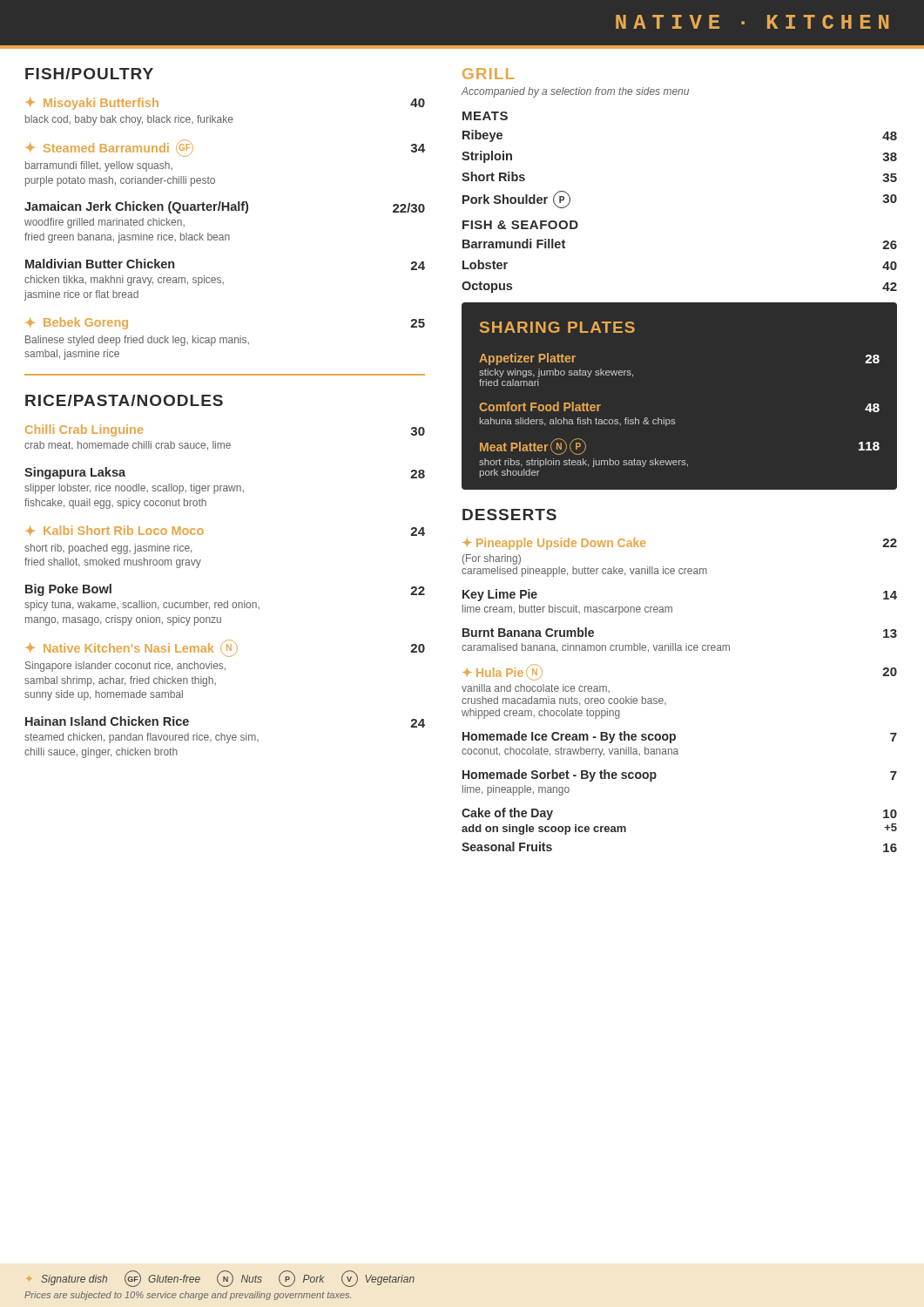
Task: Select the region starting "Pork Shoulder P 30"
Action: (526, 199)
